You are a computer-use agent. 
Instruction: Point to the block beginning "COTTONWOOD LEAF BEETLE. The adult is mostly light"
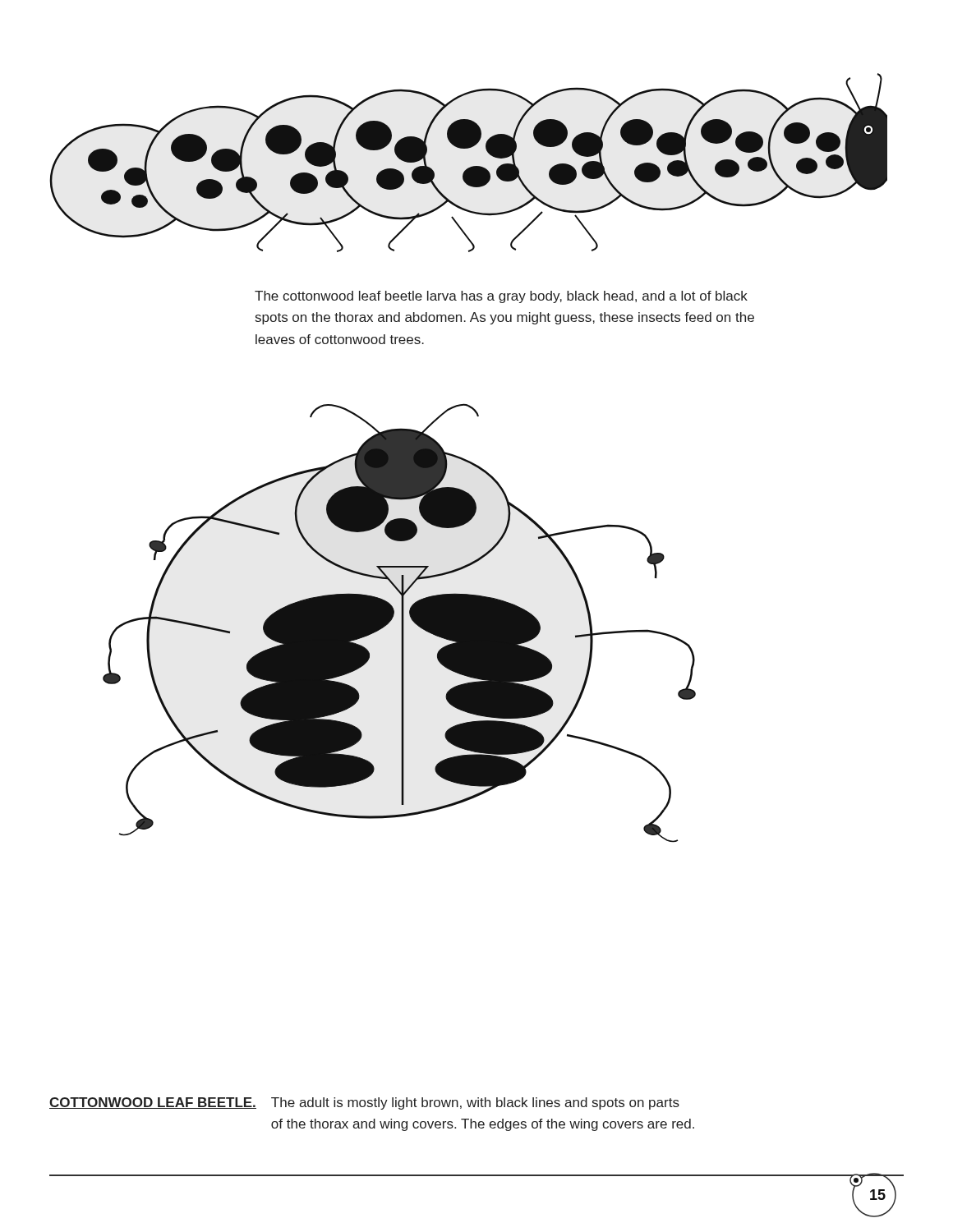(372, 1114)
